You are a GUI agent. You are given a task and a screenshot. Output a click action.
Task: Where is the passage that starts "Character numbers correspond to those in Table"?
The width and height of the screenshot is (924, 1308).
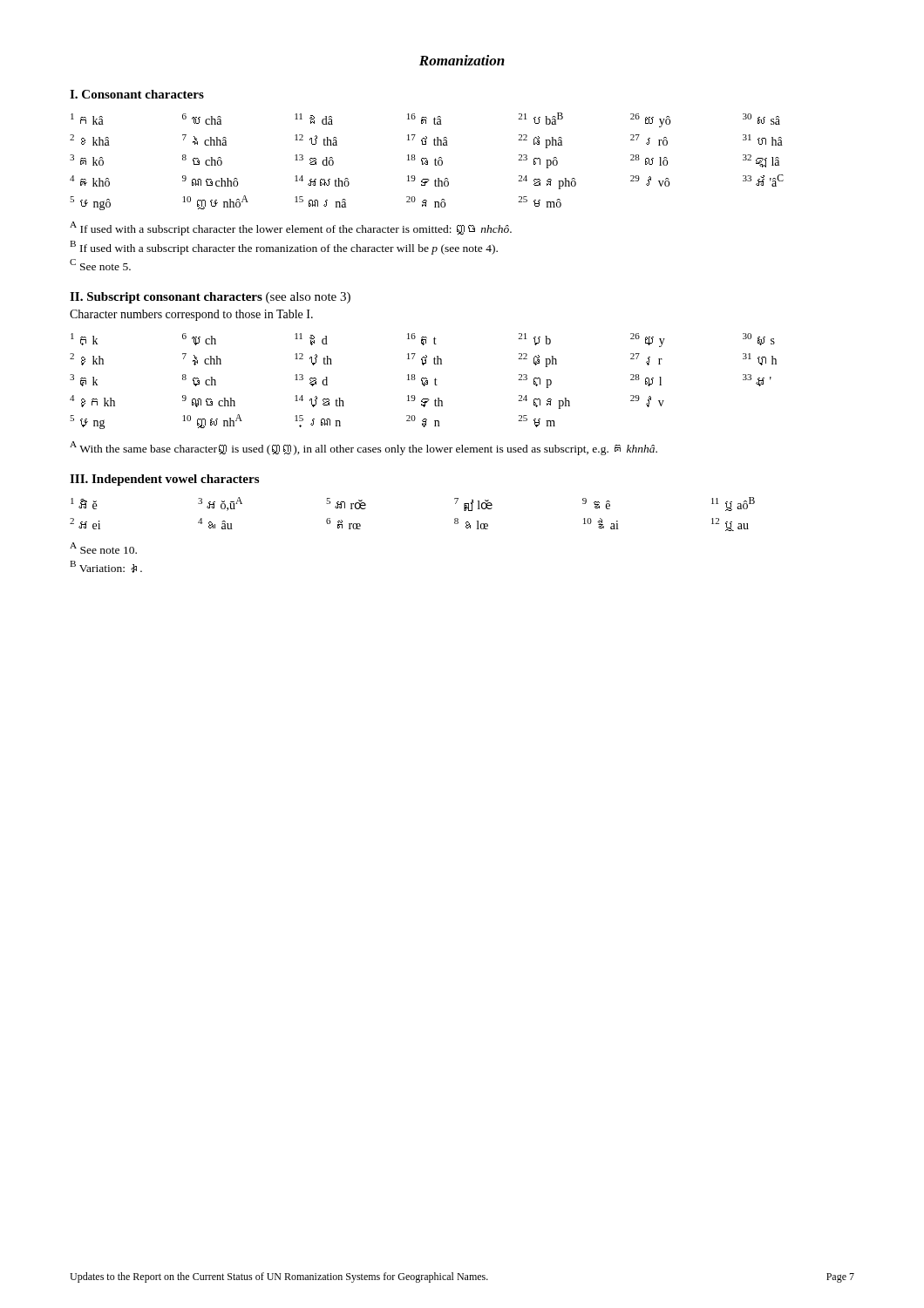tap(192, 314)
